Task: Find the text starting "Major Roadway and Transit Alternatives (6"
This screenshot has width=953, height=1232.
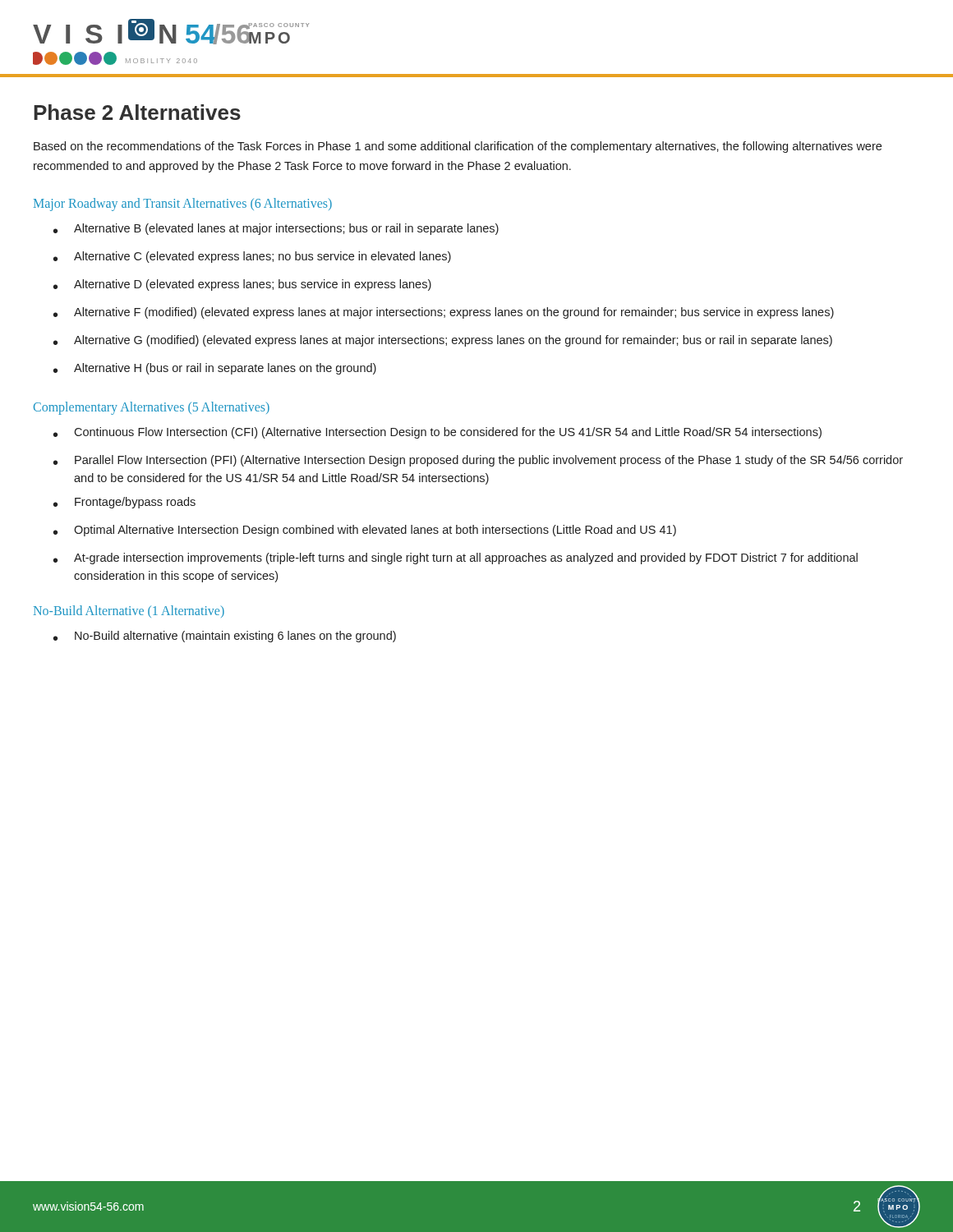Action: point(183,203)
